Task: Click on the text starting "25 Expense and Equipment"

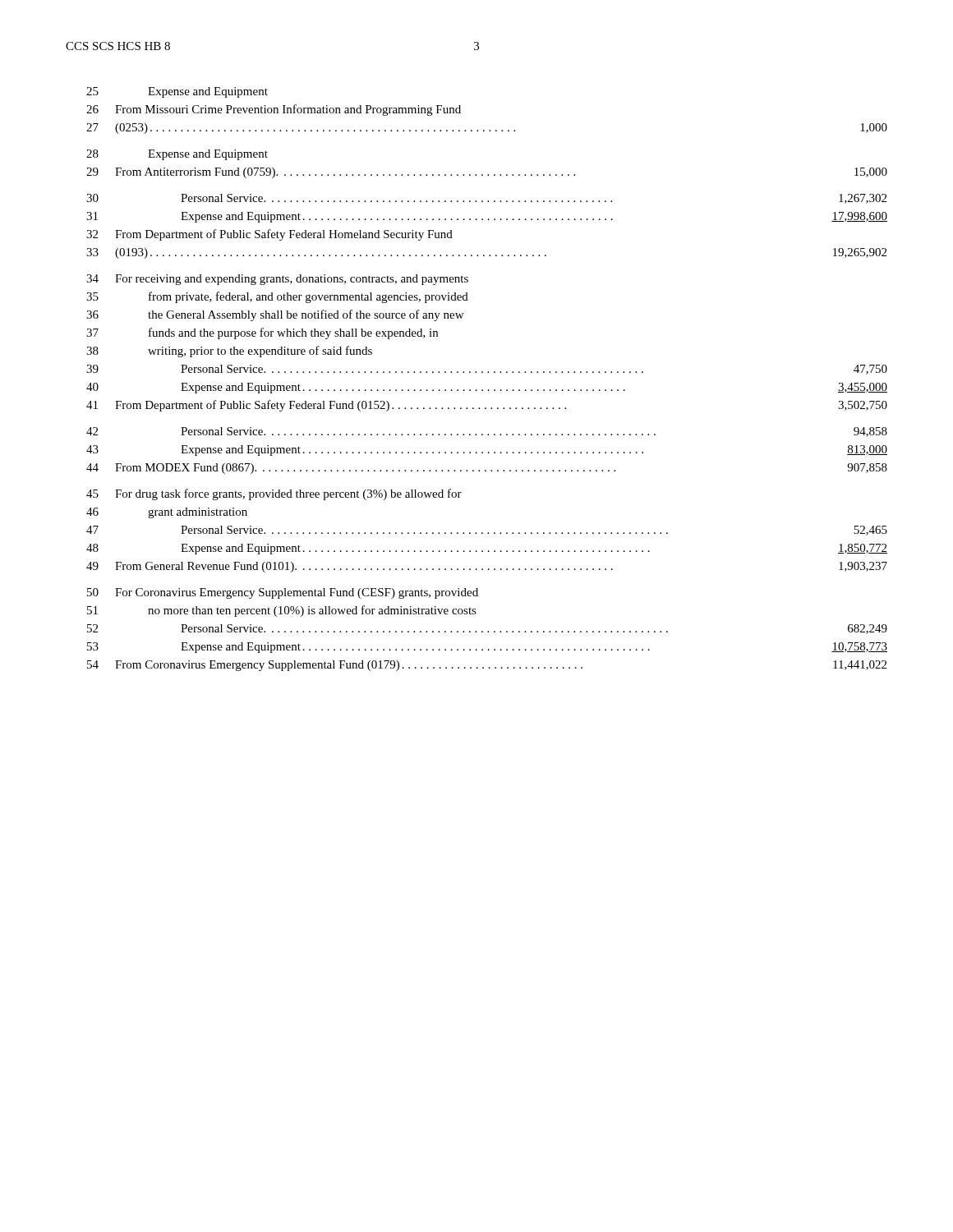Action: (177, 92)
